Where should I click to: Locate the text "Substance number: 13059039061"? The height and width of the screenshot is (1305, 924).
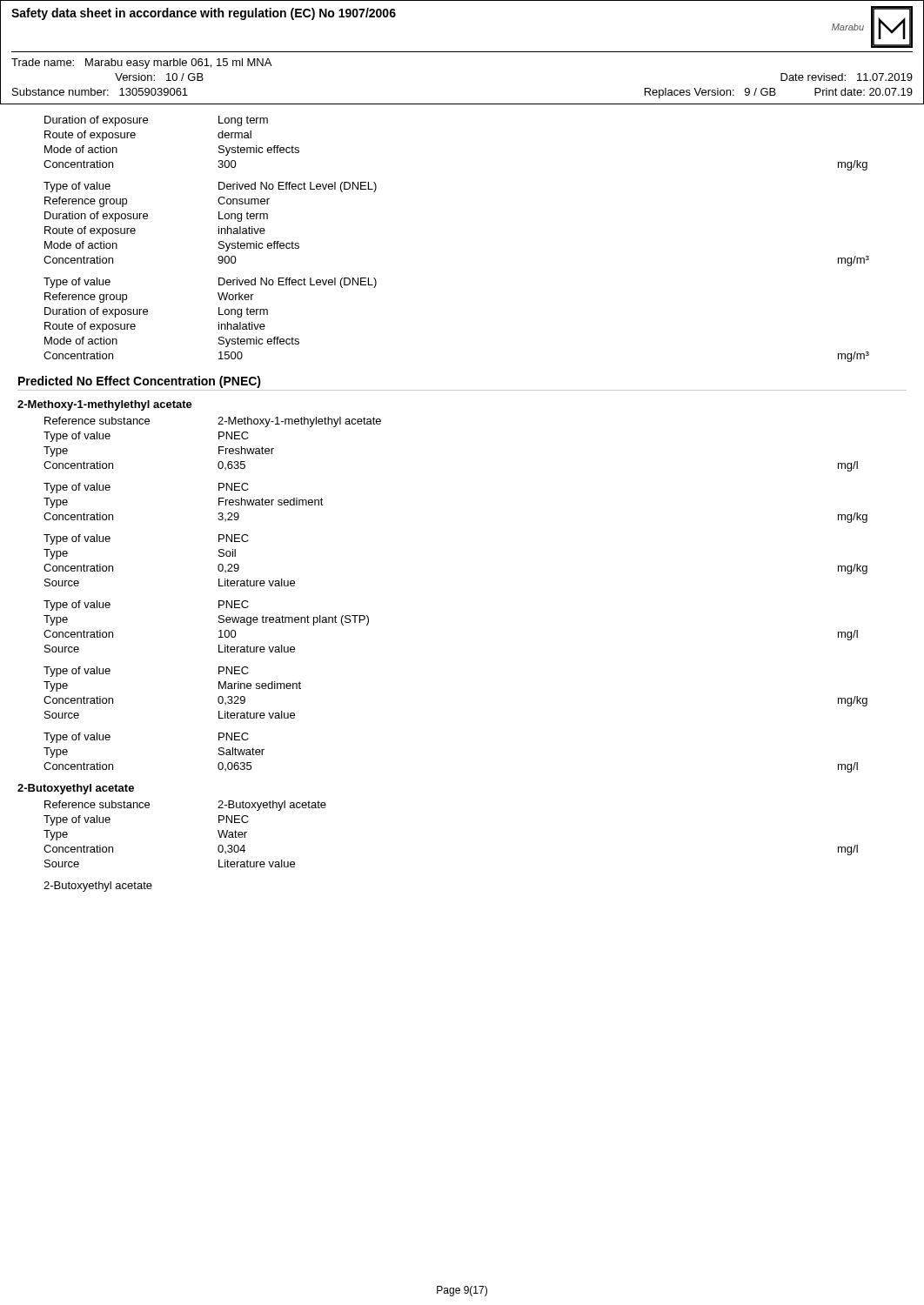100,92
